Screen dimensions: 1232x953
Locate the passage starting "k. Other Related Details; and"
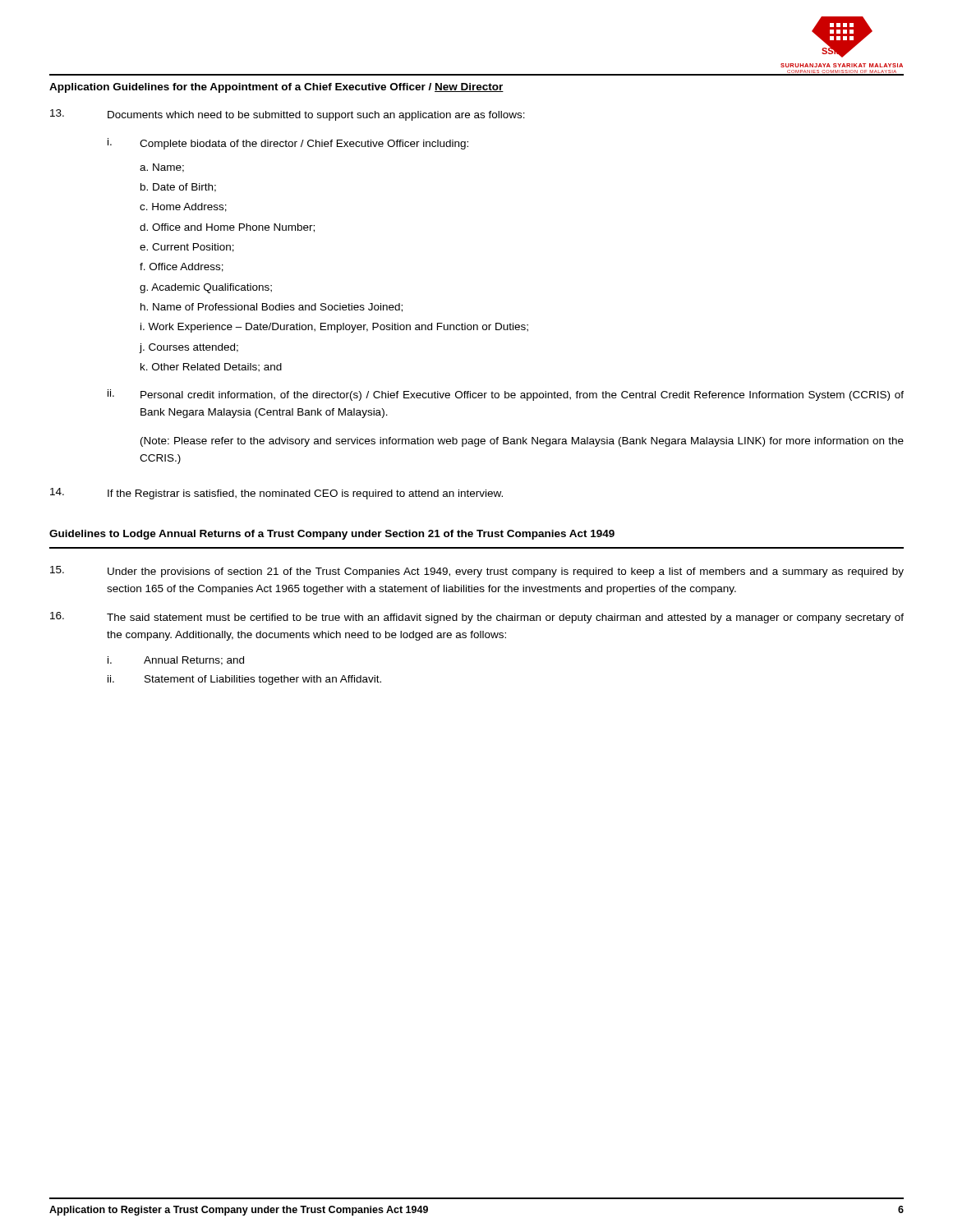tap(211, 367)
